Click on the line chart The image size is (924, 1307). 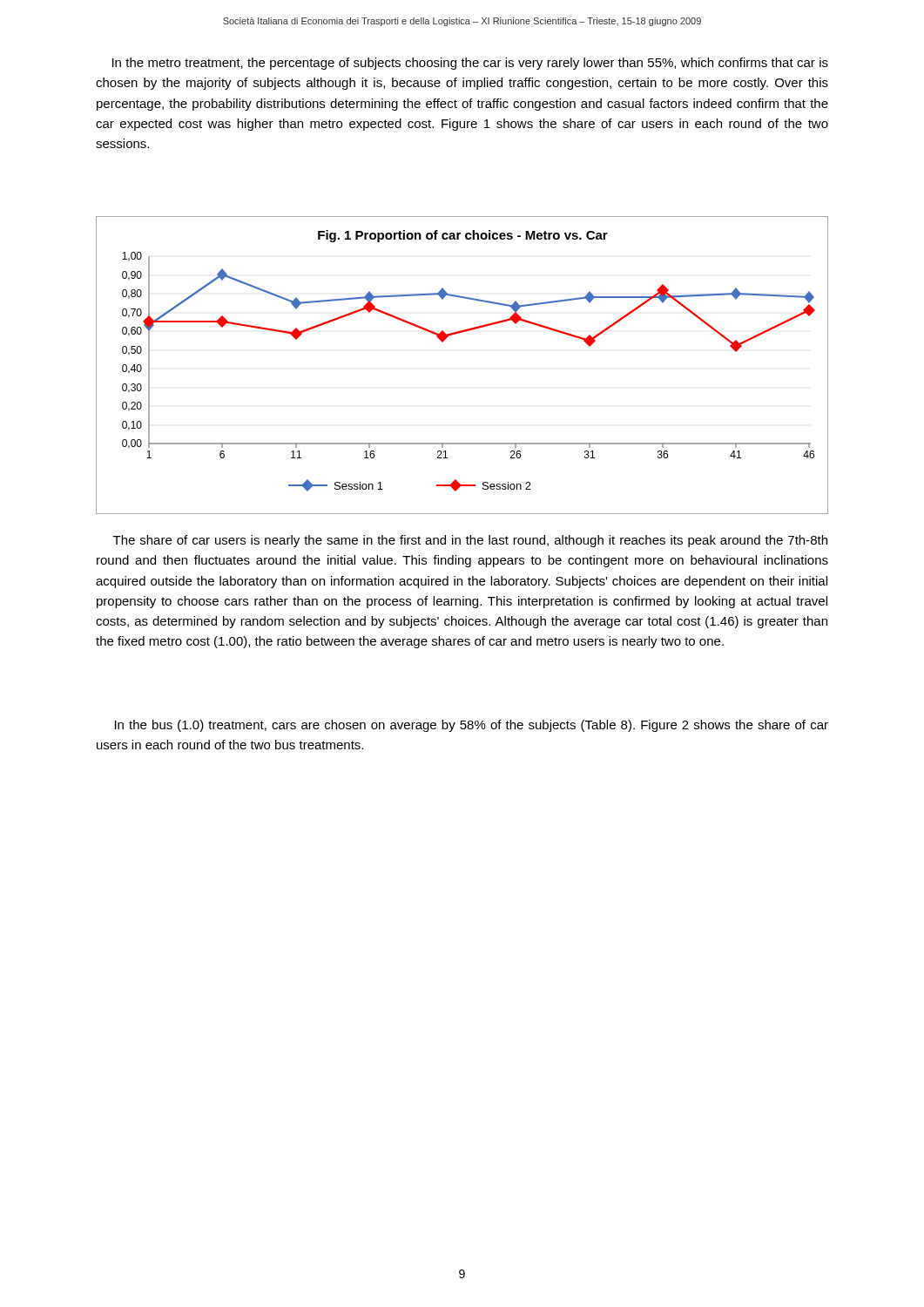462,365
